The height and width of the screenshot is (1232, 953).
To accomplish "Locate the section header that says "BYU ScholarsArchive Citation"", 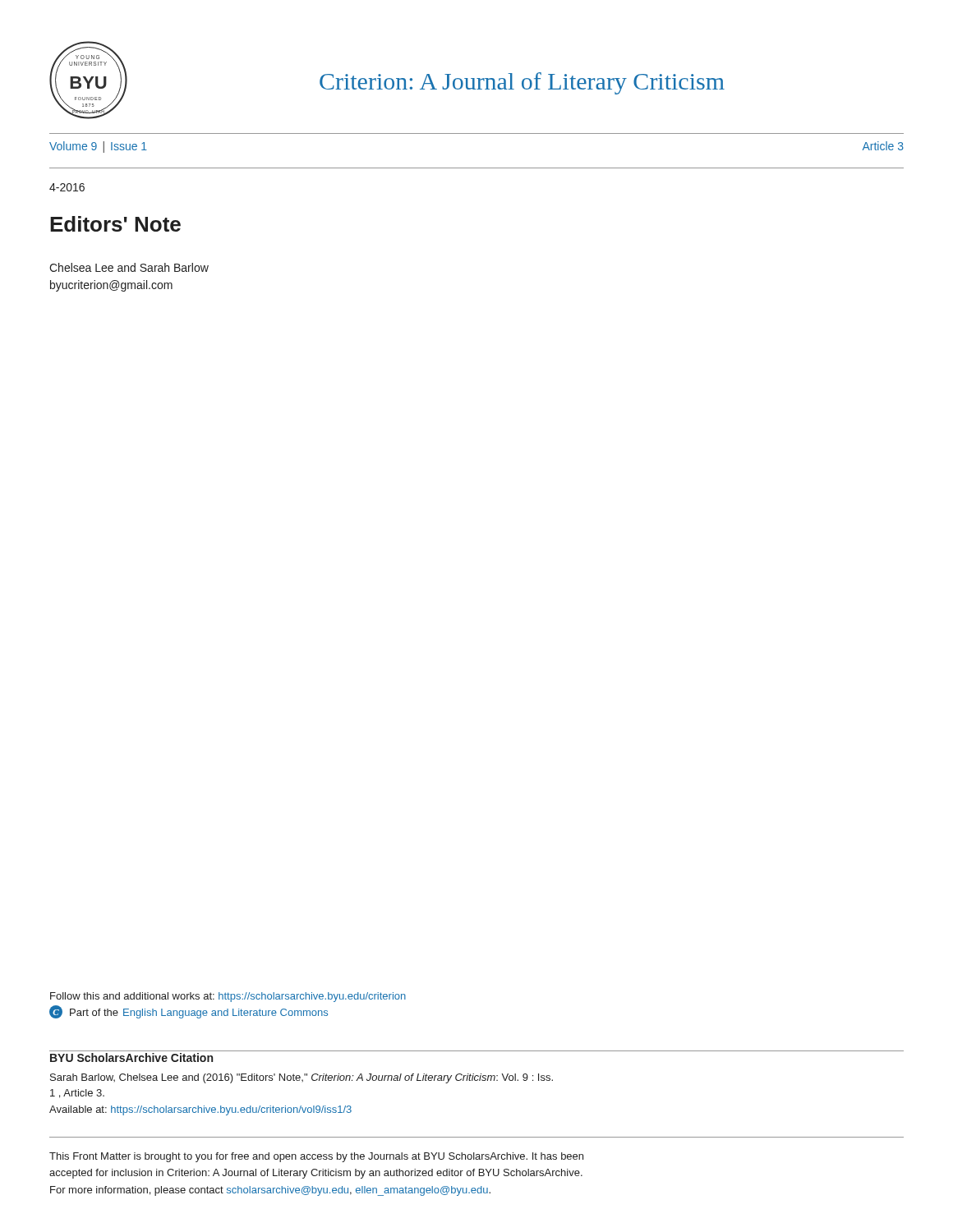I will point(131,1057).
